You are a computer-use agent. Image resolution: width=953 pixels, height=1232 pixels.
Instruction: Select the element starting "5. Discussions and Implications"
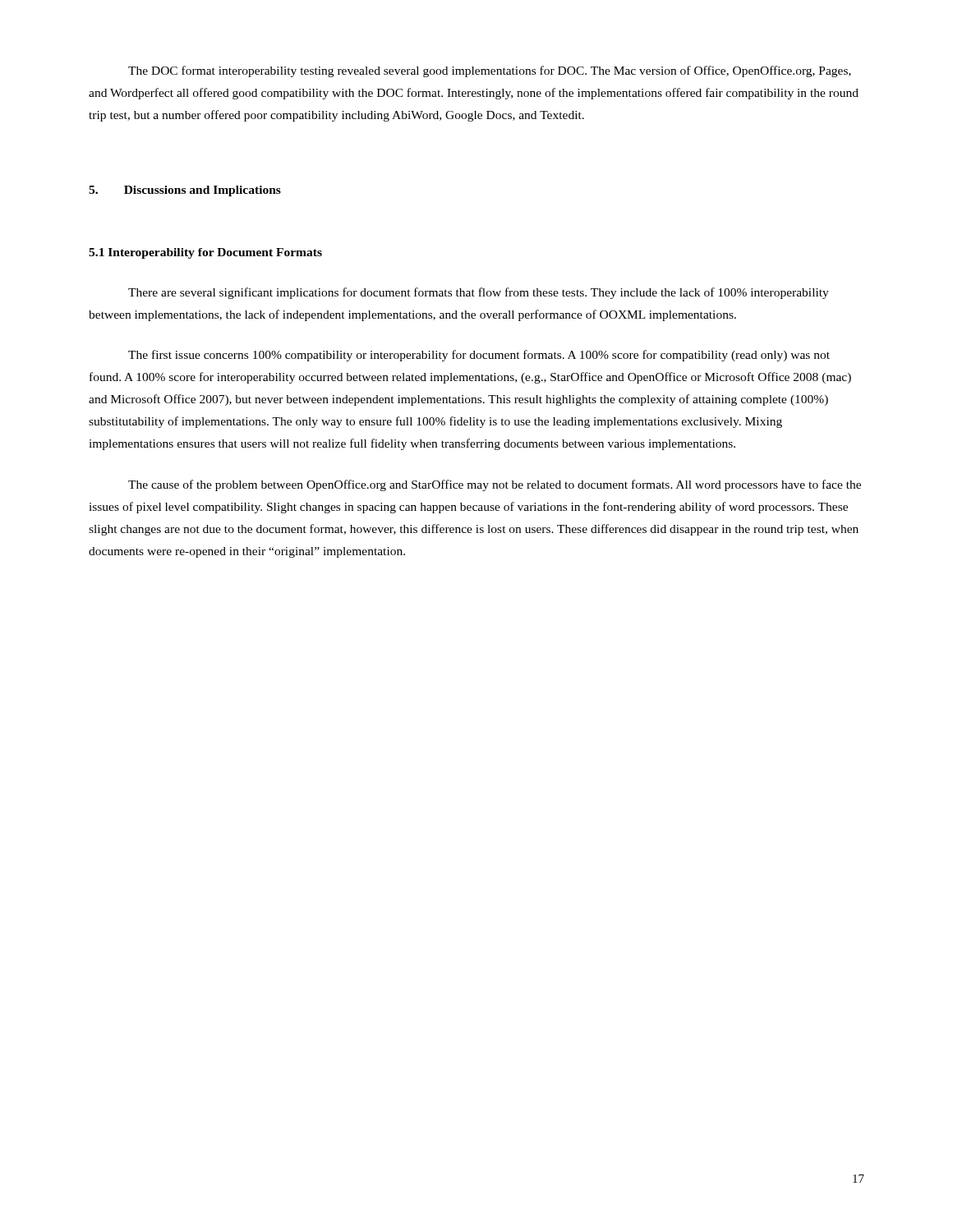coord(185,191)
